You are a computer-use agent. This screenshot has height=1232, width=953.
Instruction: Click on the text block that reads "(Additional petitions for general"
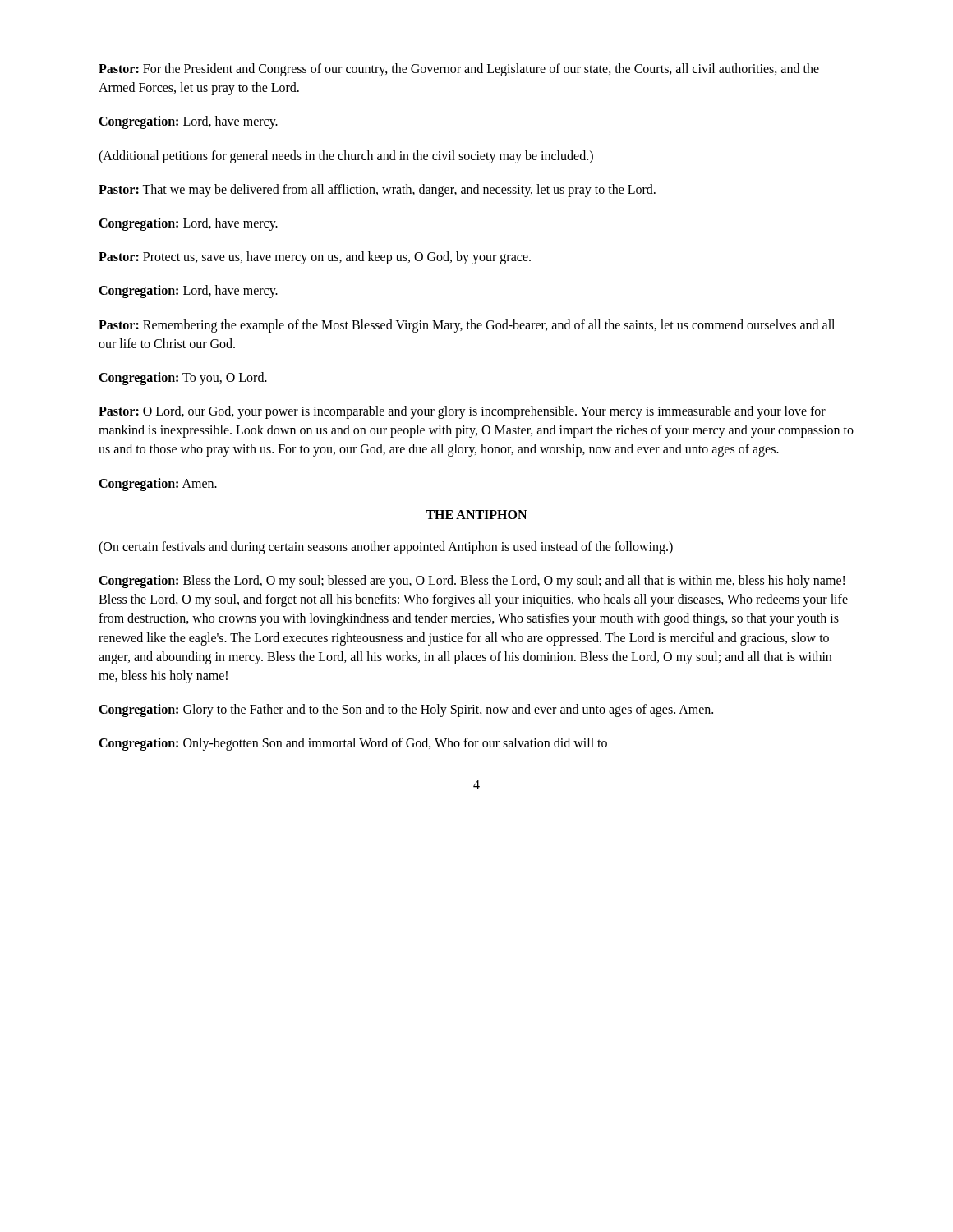(346, 155)
